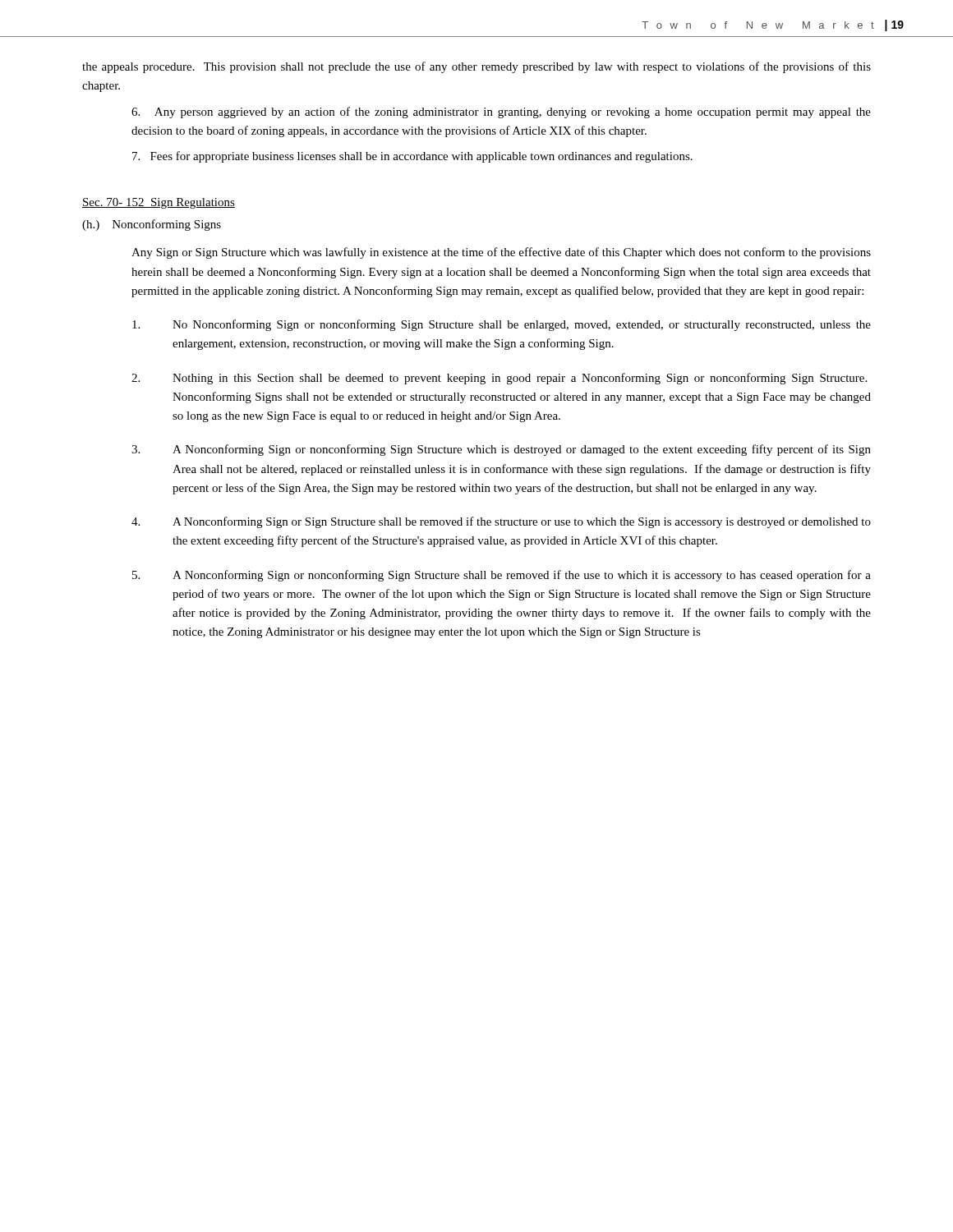Click the passage that begins "the appeals procedure."
Viewport: 953px width, 1232px height.
point(476,76)
